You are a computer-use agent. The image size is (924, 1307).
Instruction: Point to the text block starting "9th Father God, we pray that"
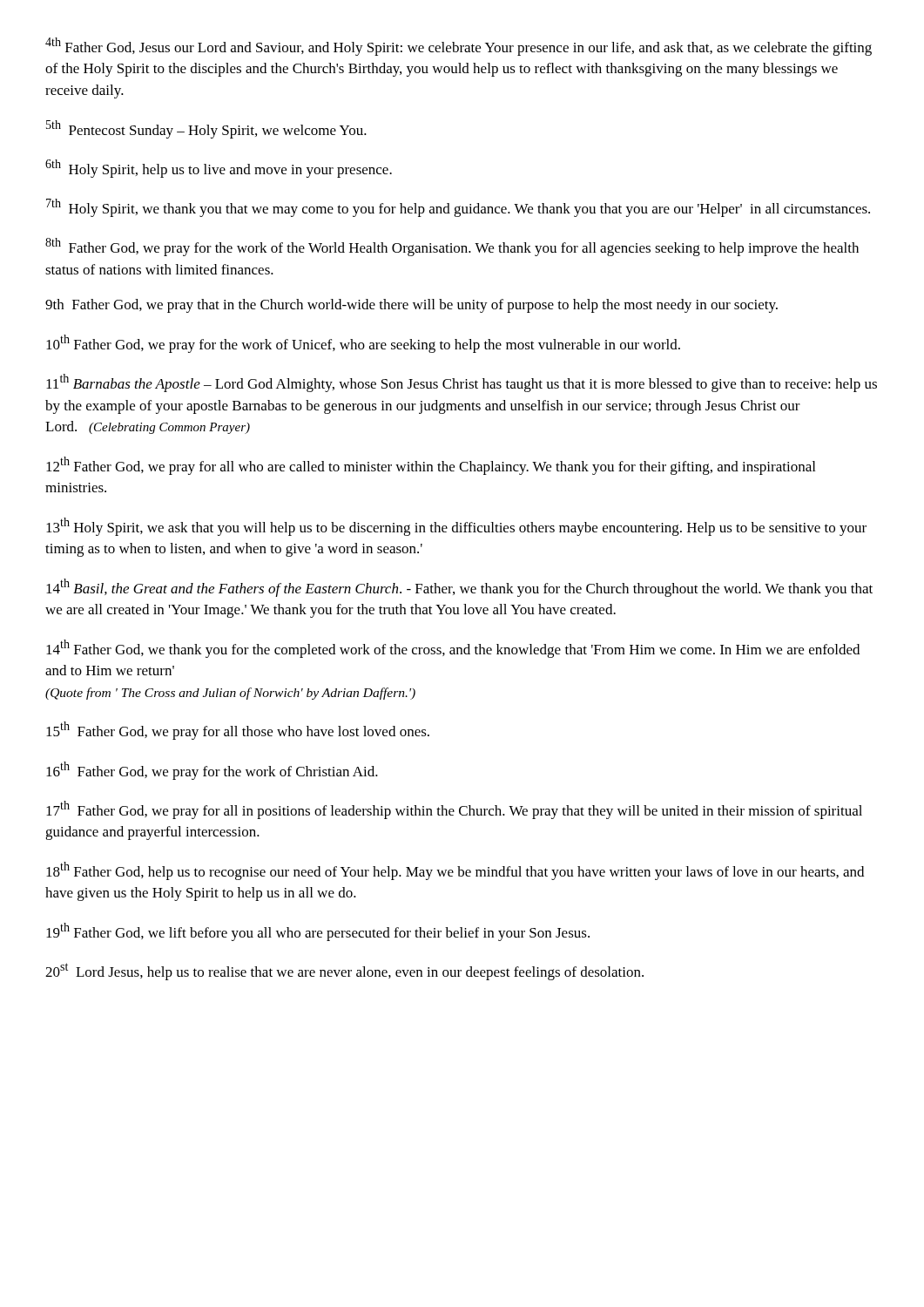[462, 306]
